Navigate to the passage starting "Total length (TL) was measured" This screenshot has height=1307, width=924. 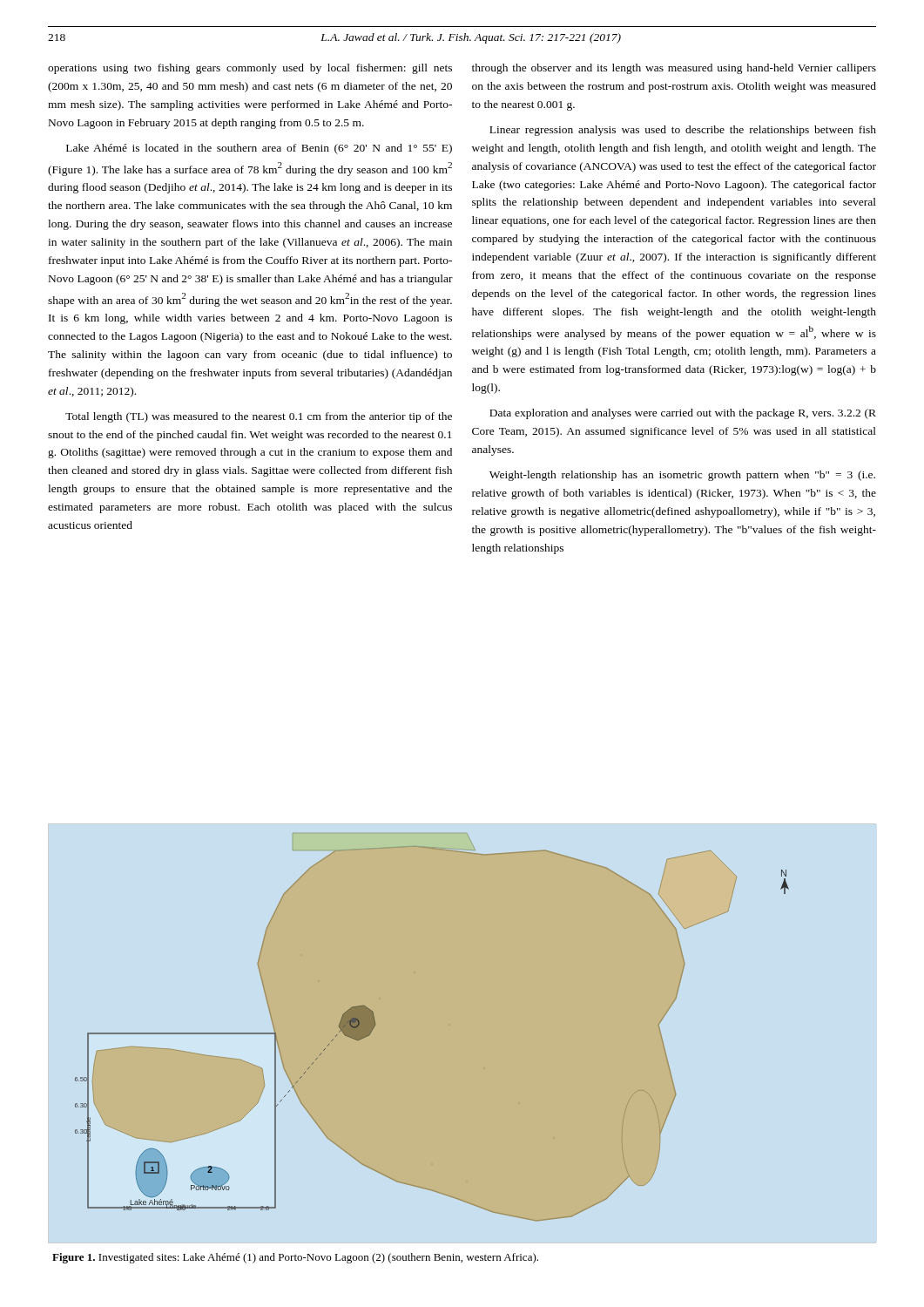pos(250,471)
